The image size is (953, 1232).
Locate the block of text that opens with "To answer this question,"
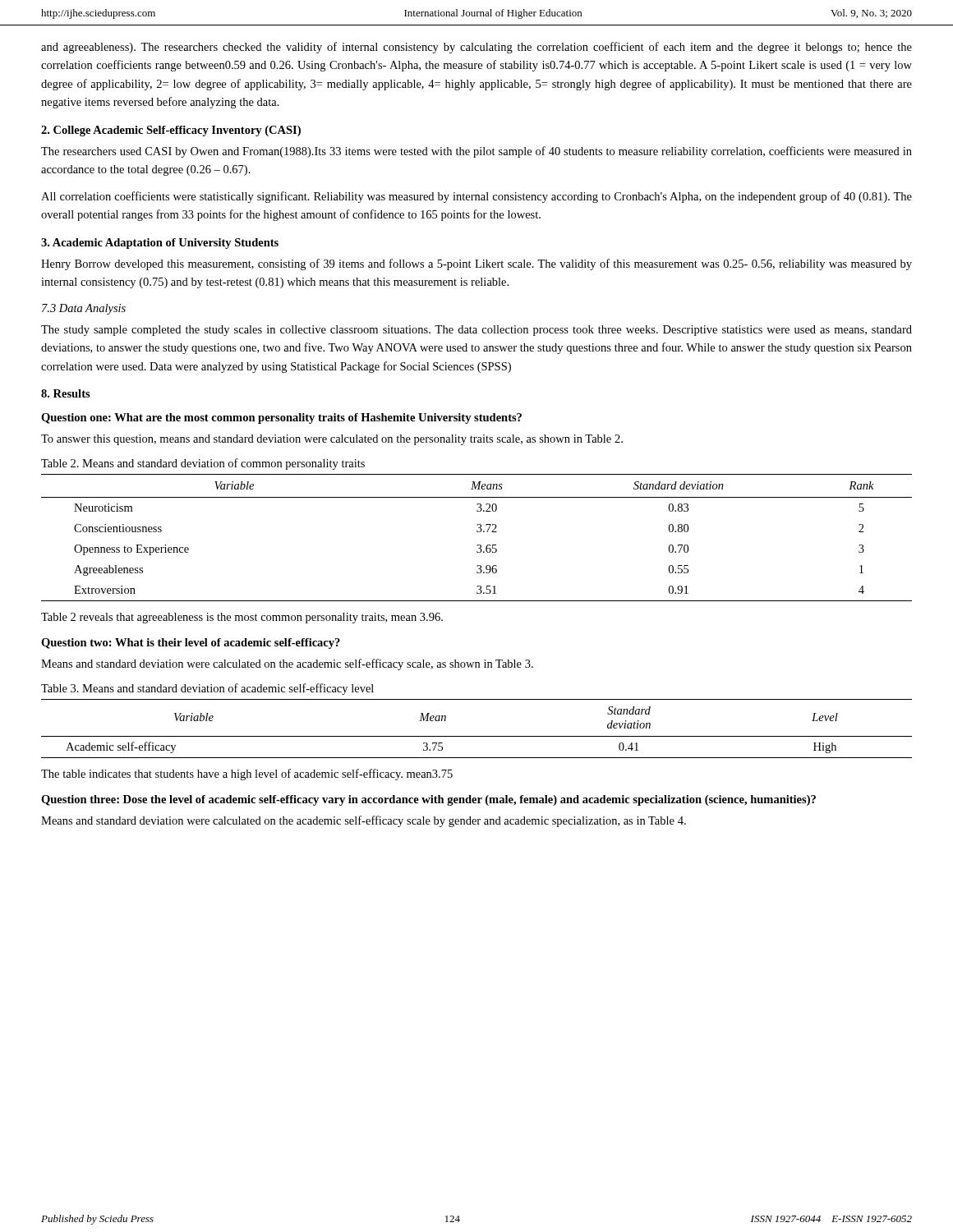(332, 439)
